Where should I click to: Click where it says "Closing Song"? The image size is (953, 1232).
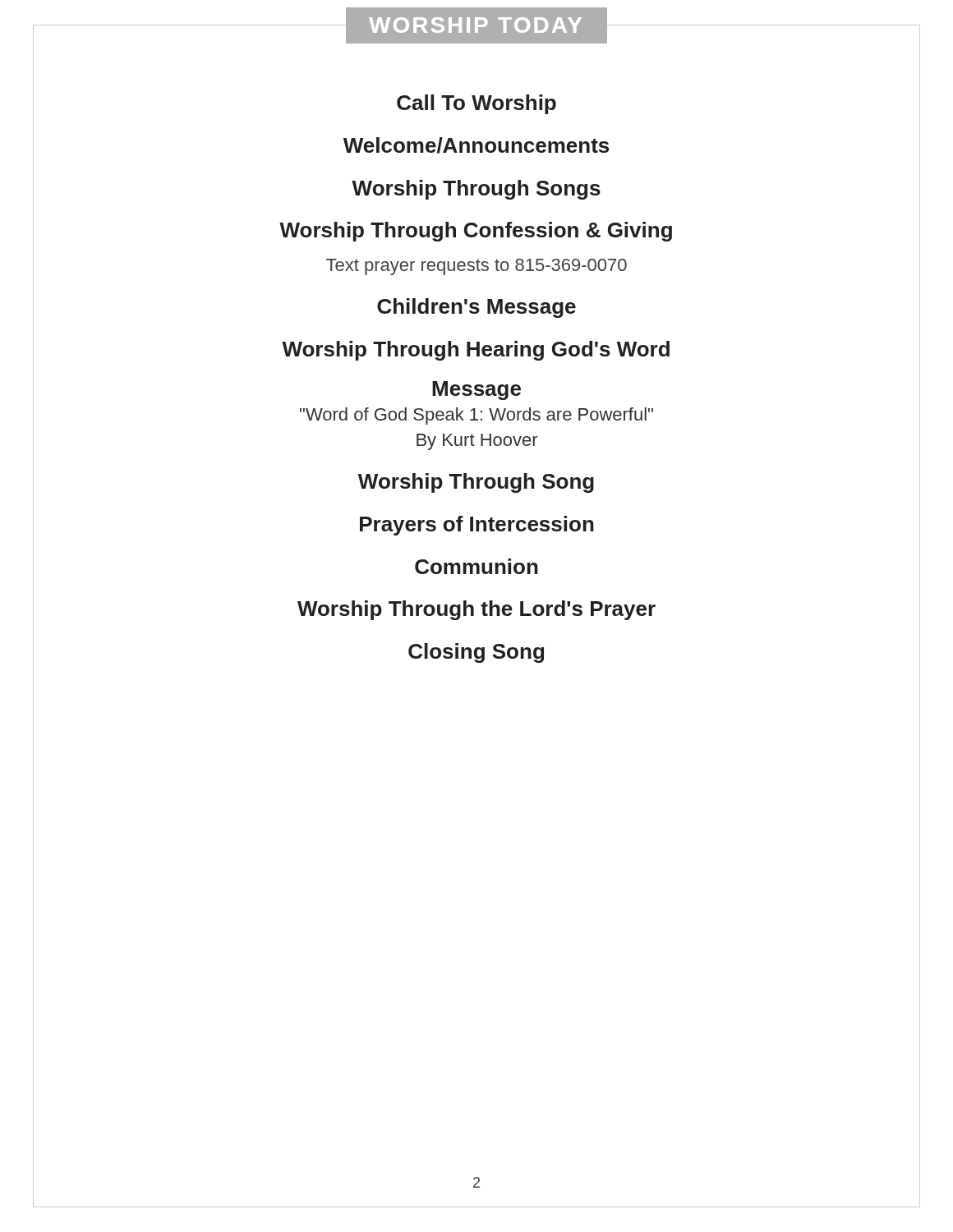coord(476,651)
